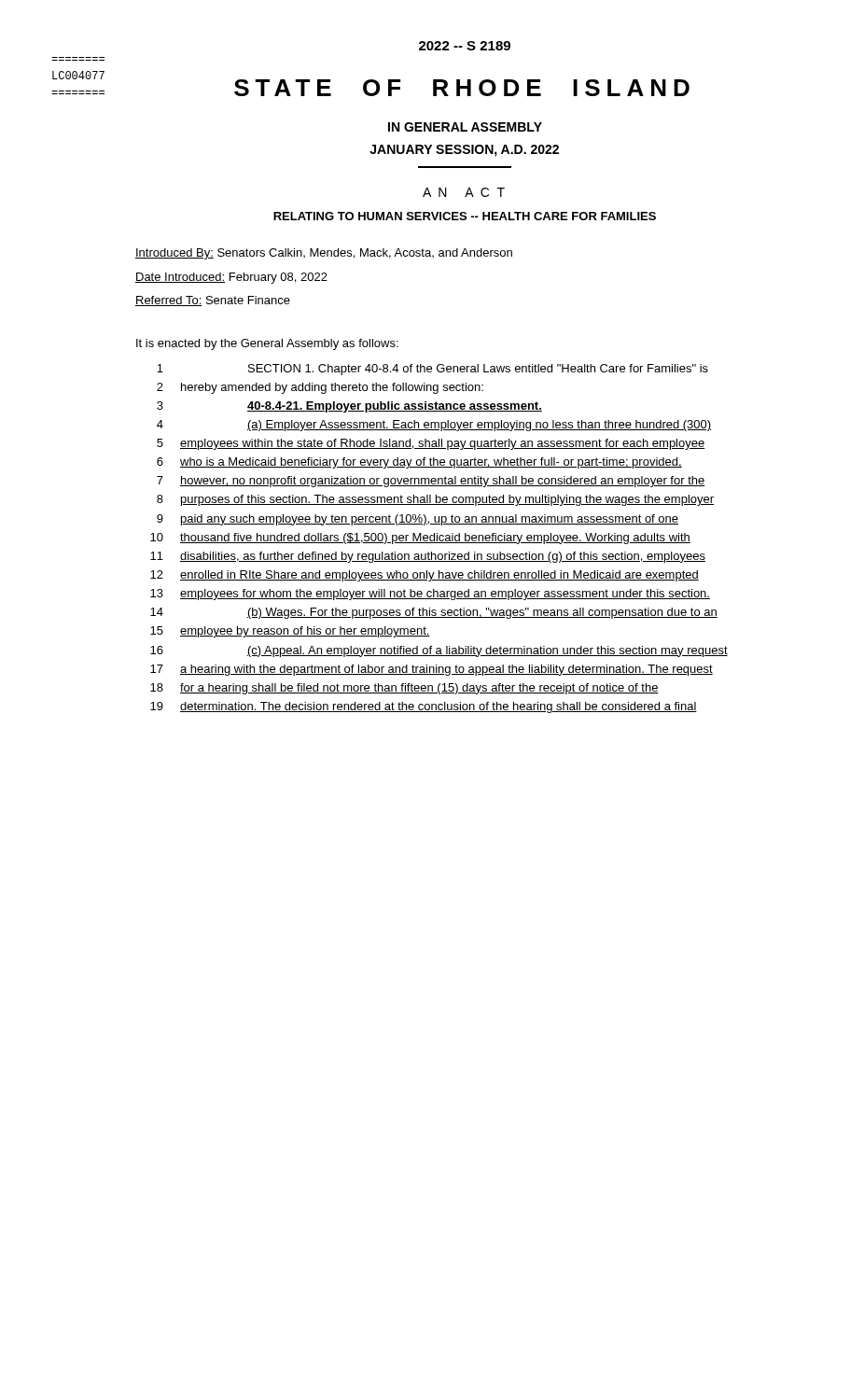Point to the region starting "15 employee by reason of"
The image size is (850, 1400).
290,632
